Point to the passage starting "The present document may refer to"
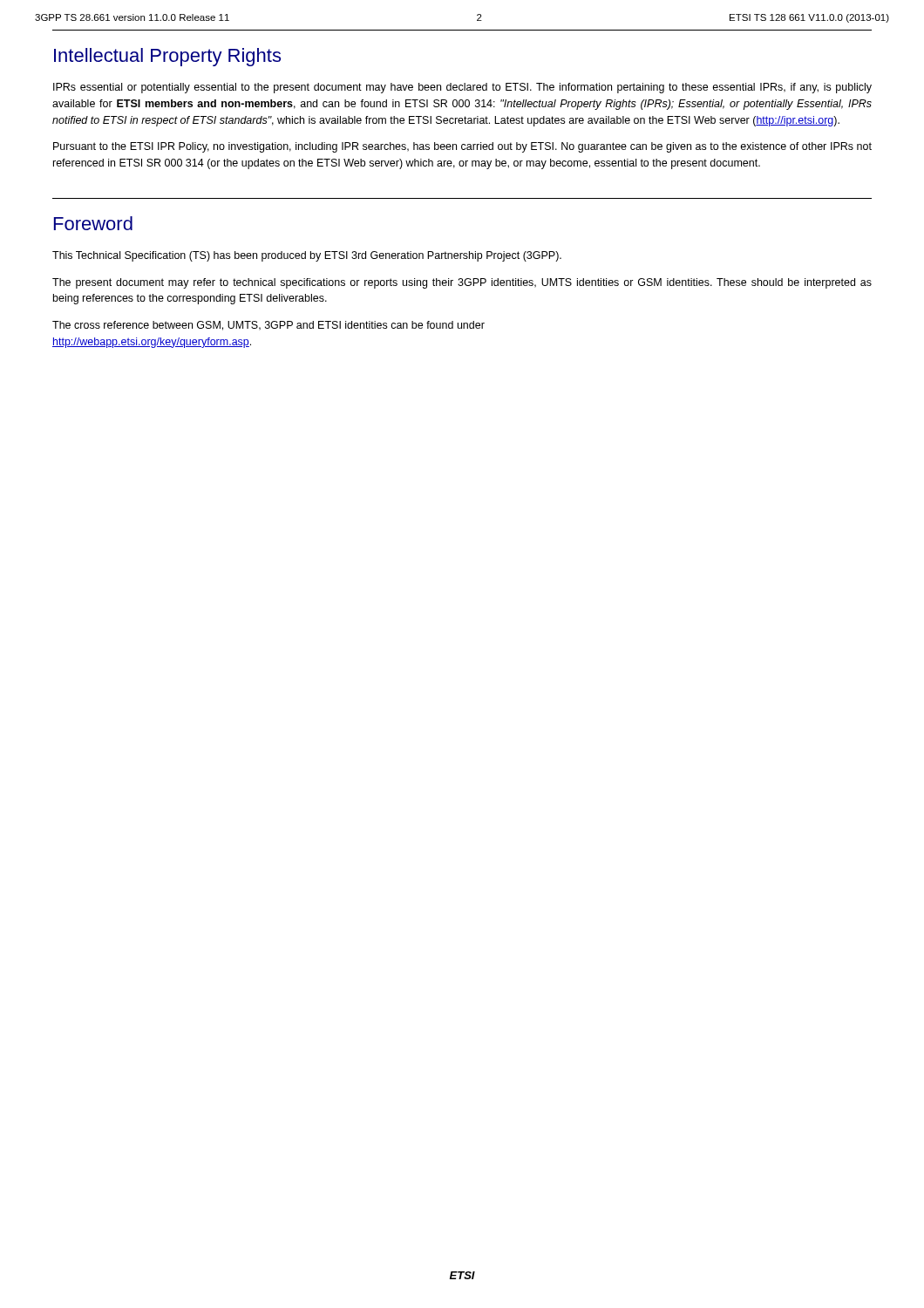 (462, 290)
